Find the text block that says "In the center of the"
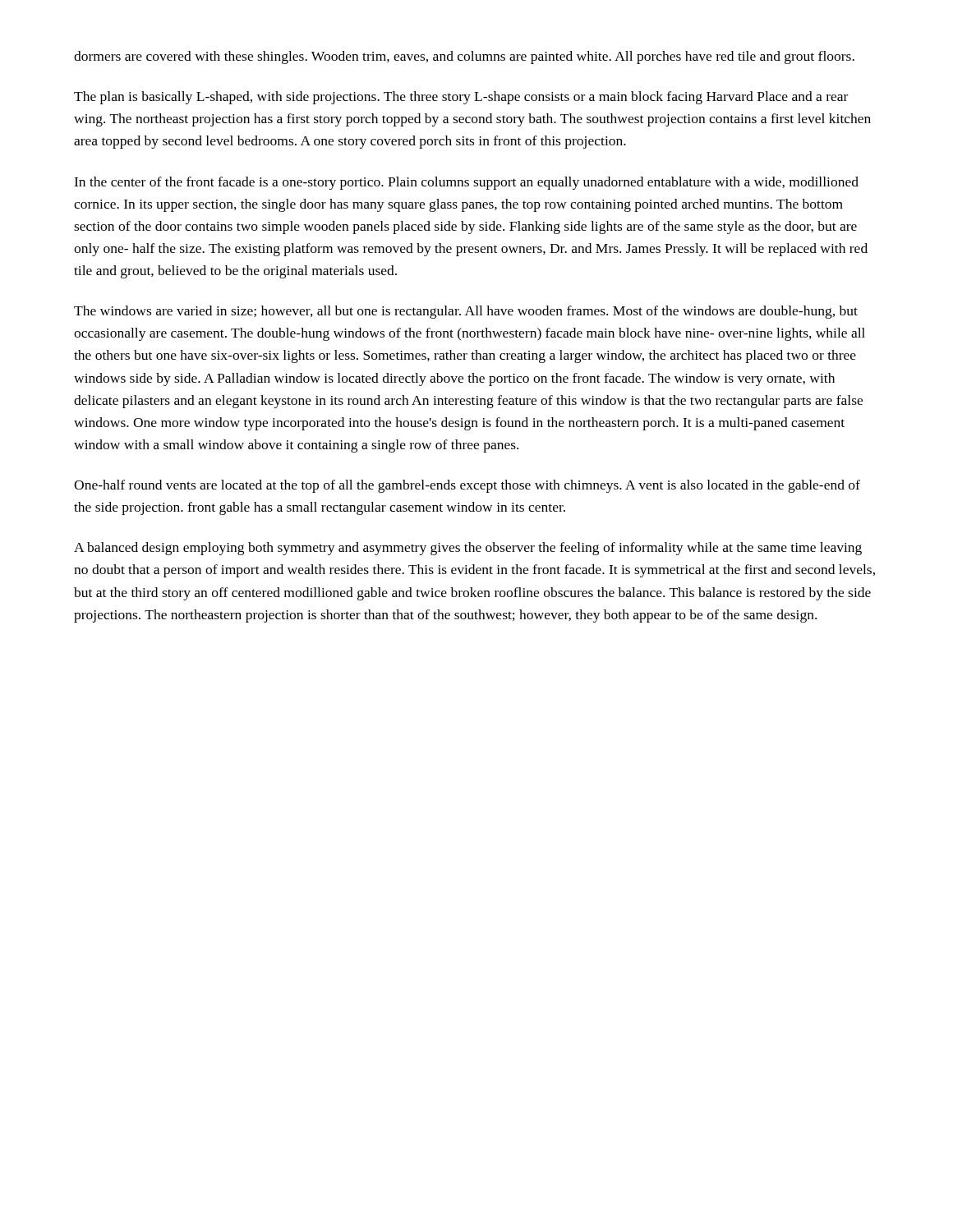 pyautogui.click(x=471, y=226)
